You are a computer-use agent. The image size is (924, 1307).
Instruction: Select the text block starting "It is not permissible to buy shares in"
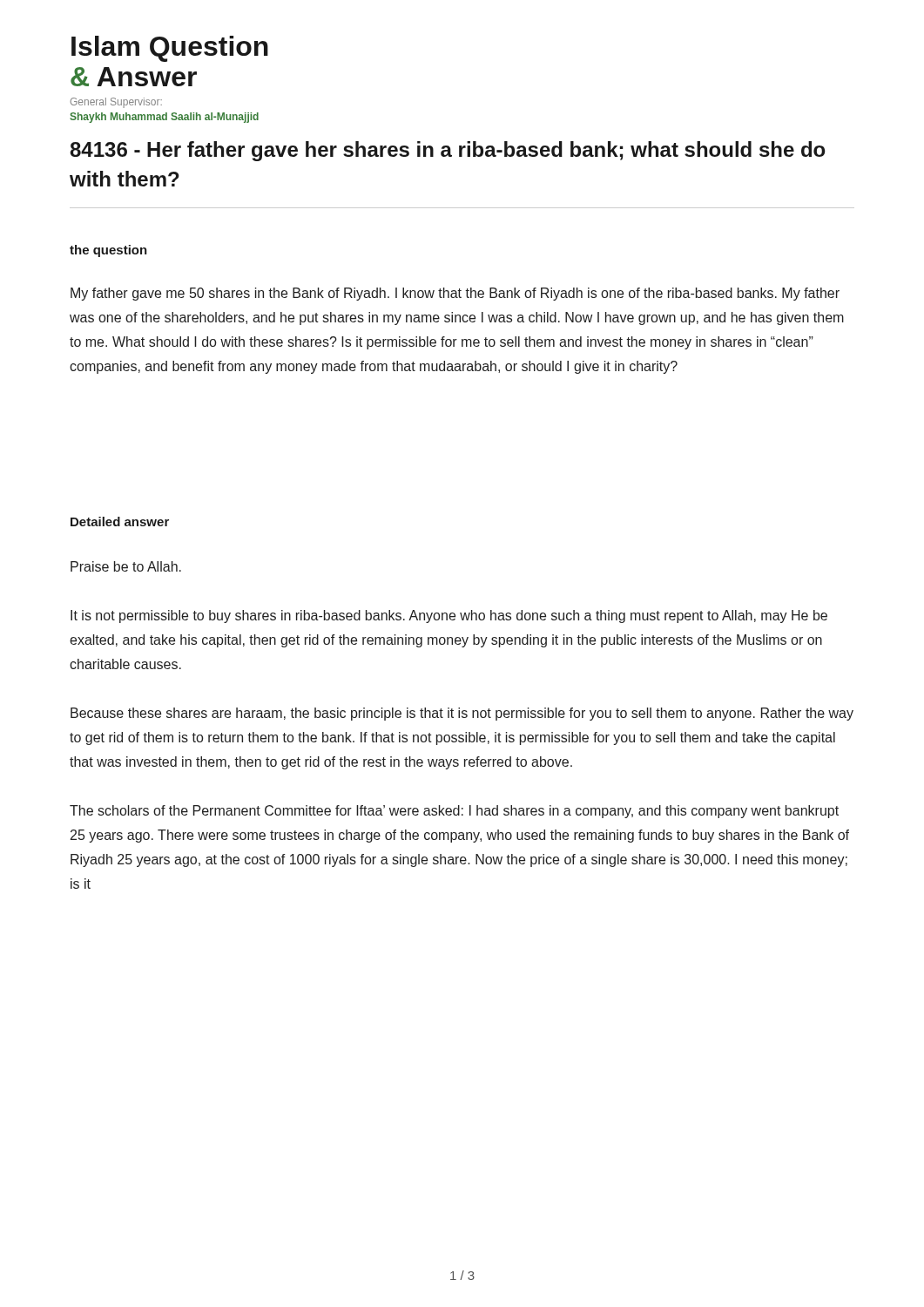pyautogui.click(x=449, y=640)
